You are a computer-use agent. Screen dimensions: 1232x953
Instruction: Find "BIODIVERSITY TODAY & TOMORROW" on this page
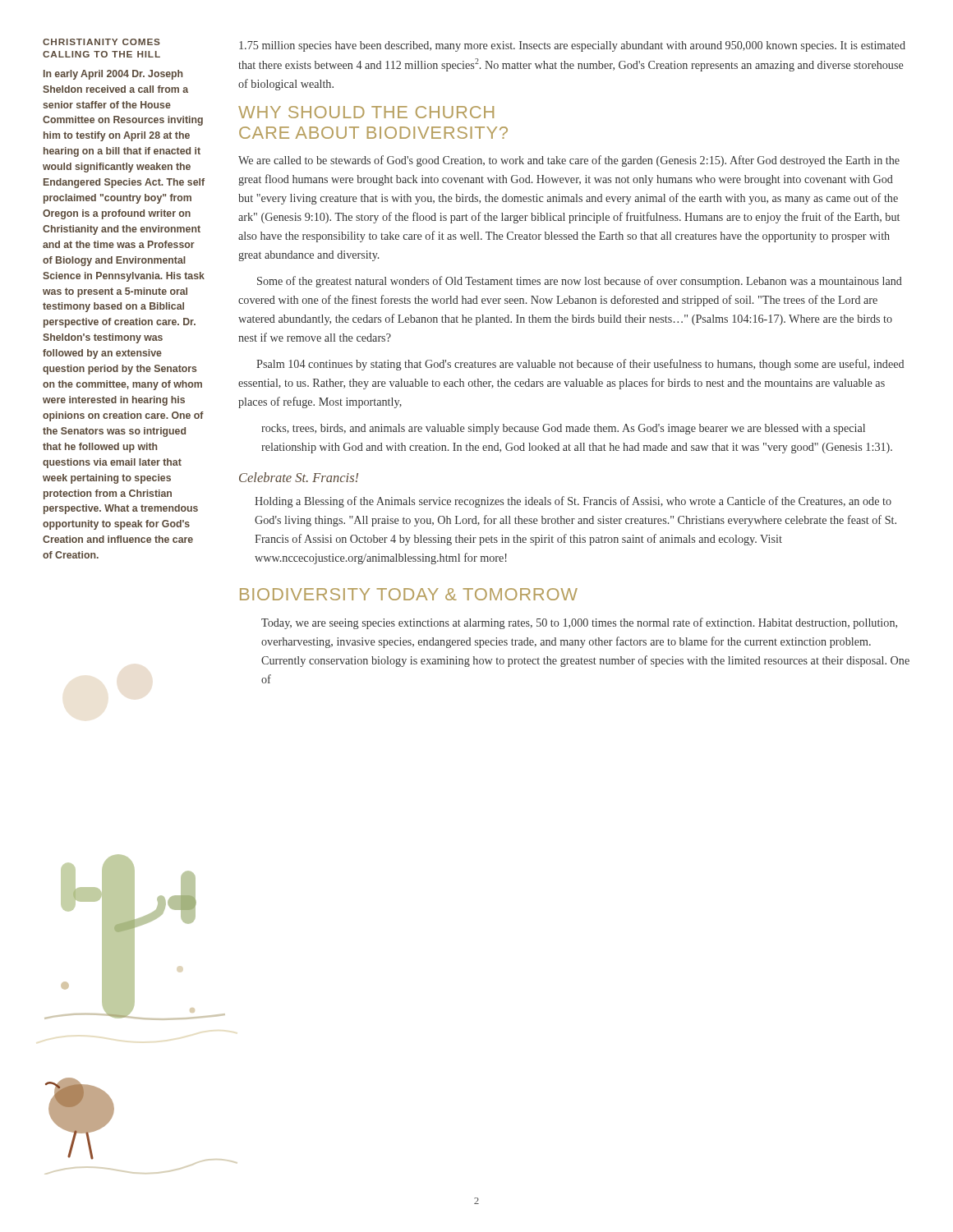408,595
